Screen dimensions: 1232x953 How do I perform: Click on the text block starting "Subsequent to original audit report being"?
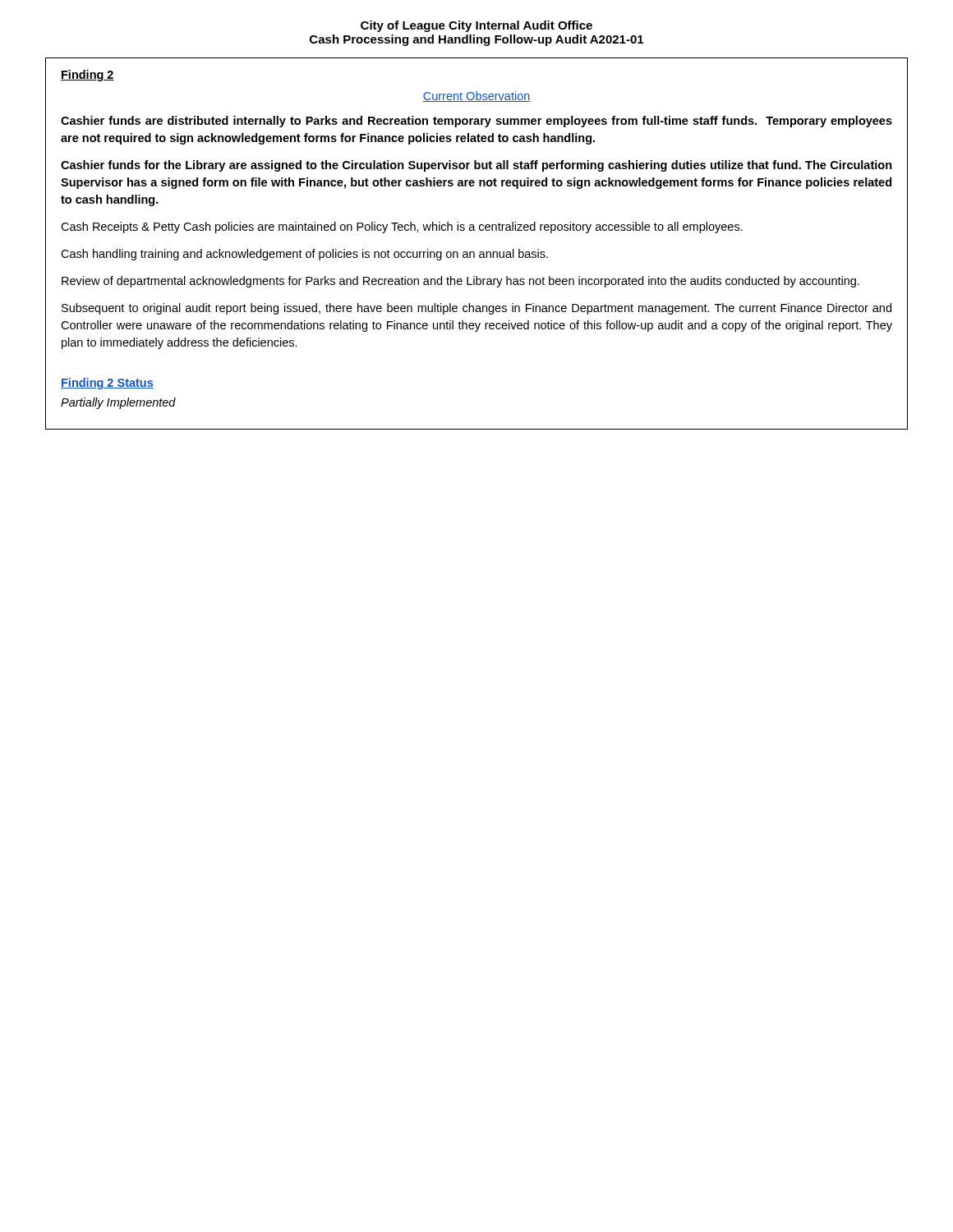pyautogui.click(x=476, y=325)
